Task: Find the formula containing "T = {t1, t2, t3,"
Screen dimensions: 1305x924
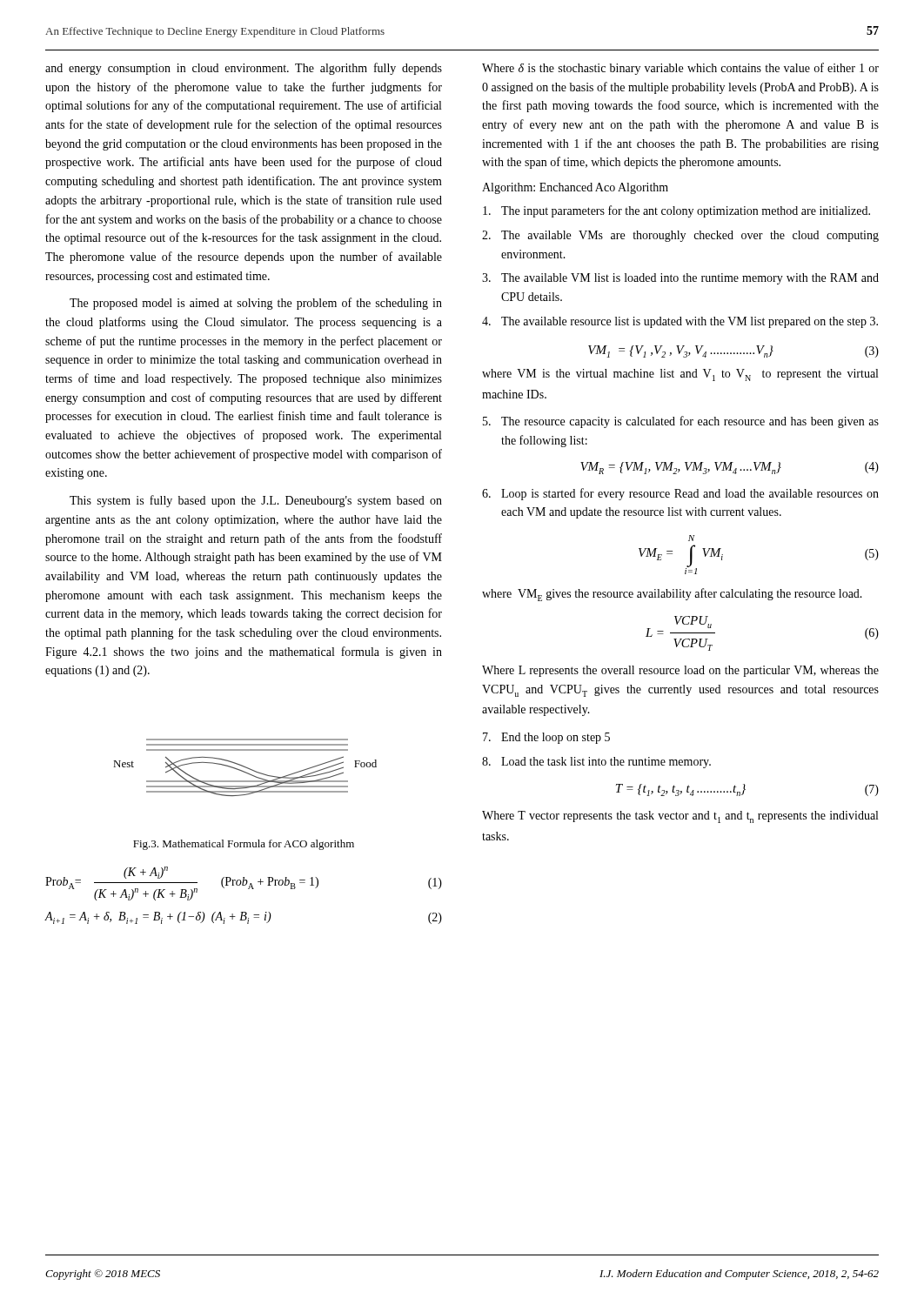Action: [x=680, y=790]
